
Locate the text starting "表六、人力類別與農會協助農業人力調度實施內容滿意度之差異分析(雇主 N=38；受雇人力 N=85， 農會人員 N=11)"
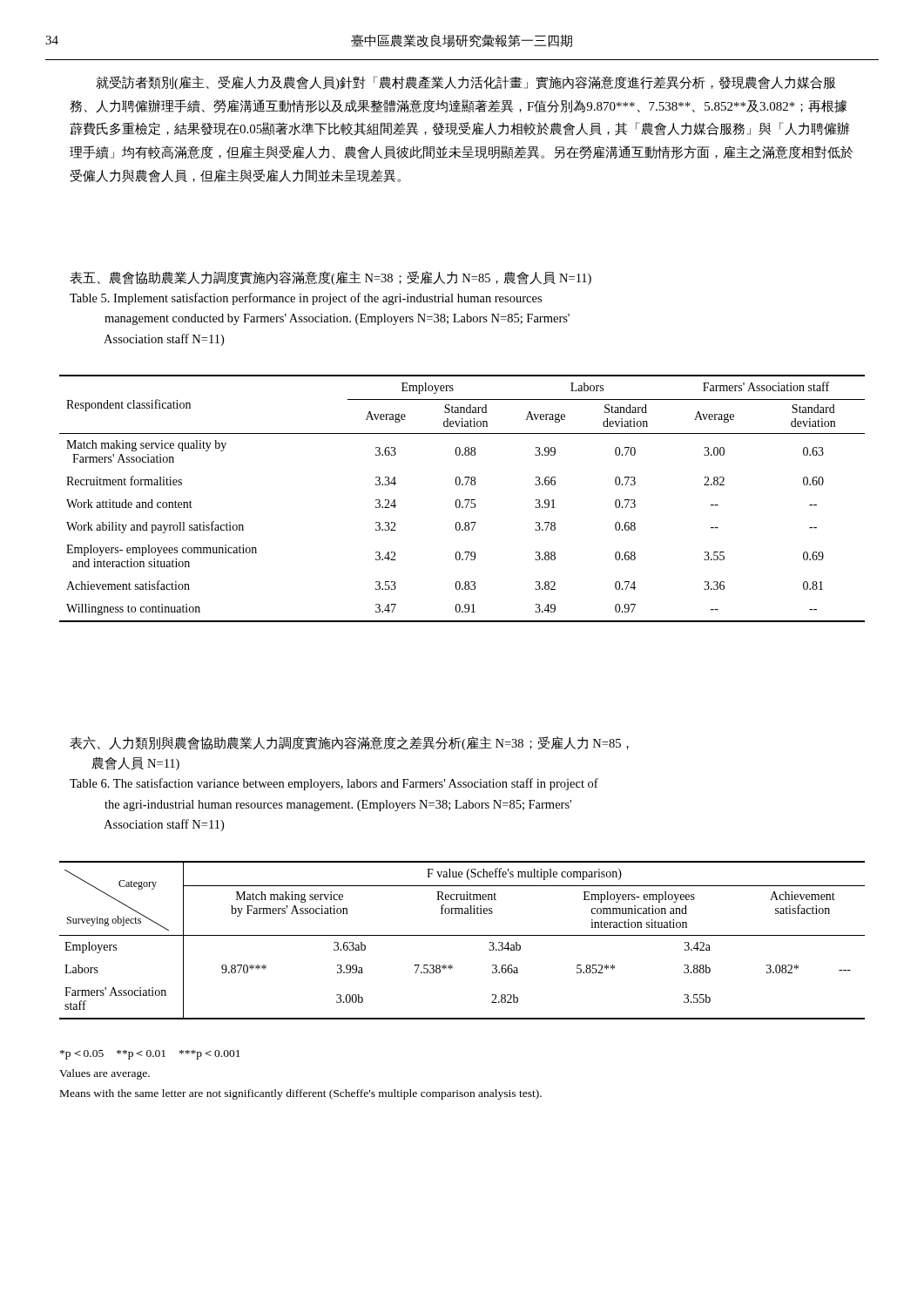tap(352, 784)
